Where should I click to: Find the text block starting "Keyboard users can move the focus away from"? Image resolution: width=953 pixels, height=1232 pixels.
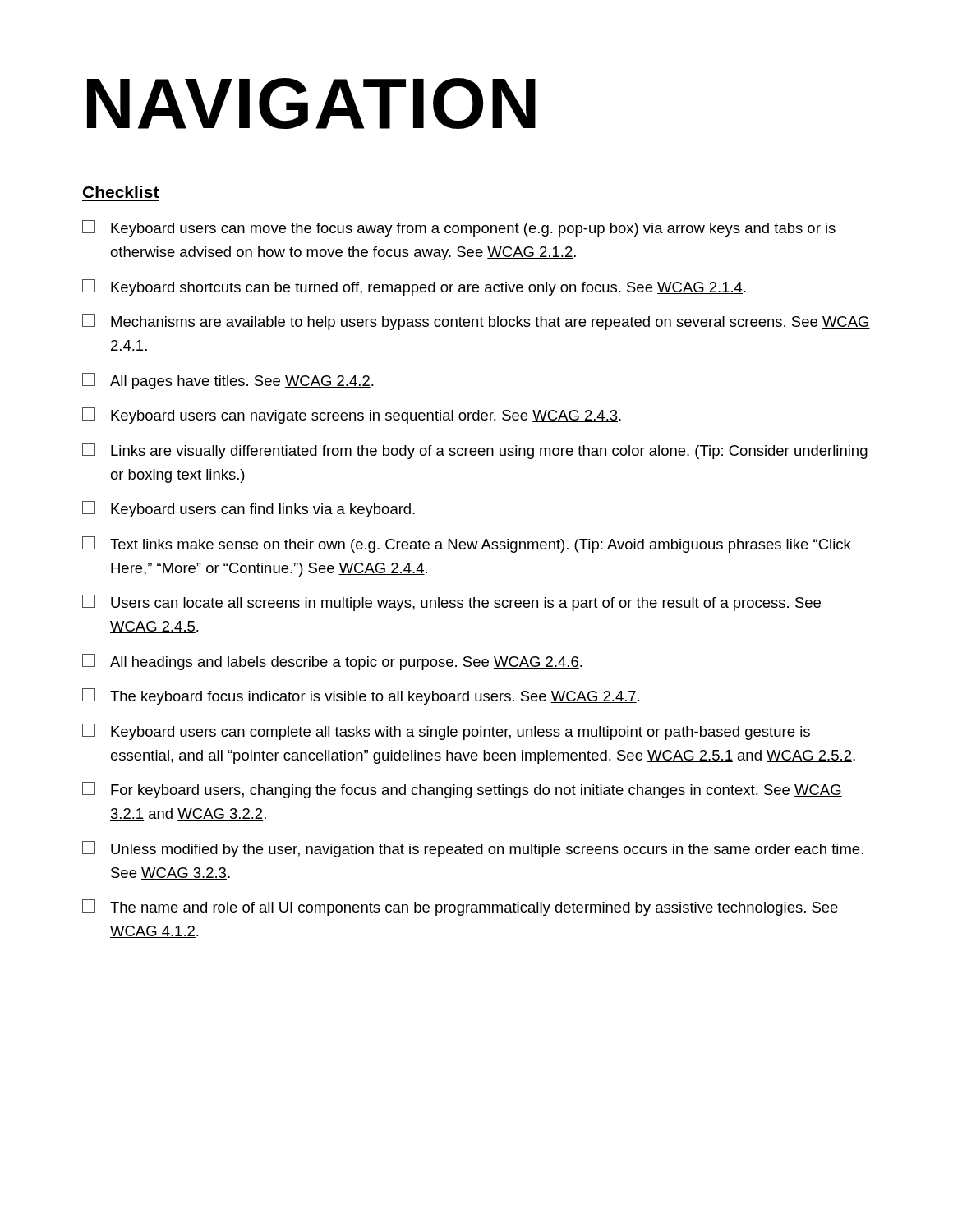(476, 241)
